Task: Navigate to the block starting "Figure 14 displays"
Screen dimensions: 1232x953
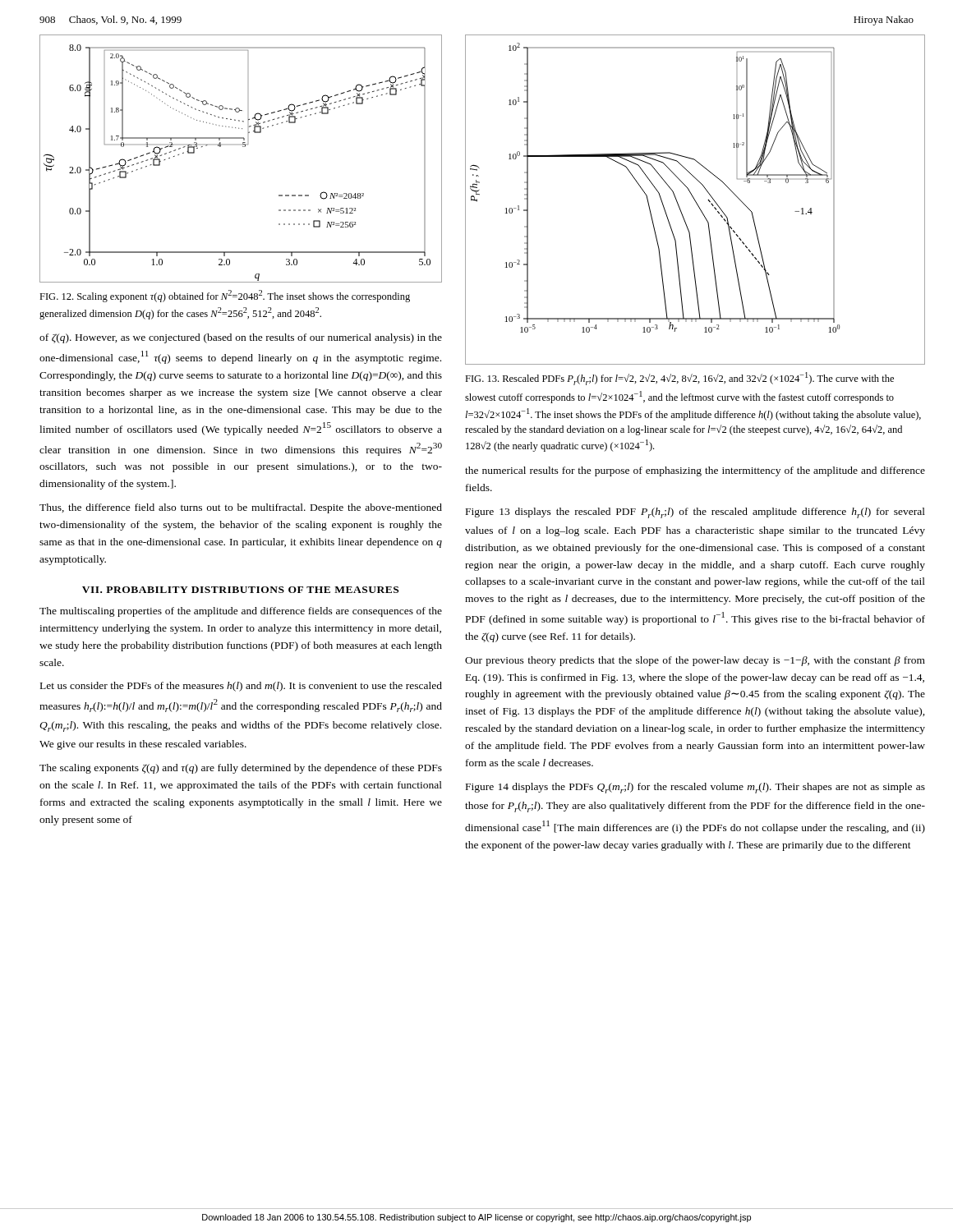Action: (695, 816)
